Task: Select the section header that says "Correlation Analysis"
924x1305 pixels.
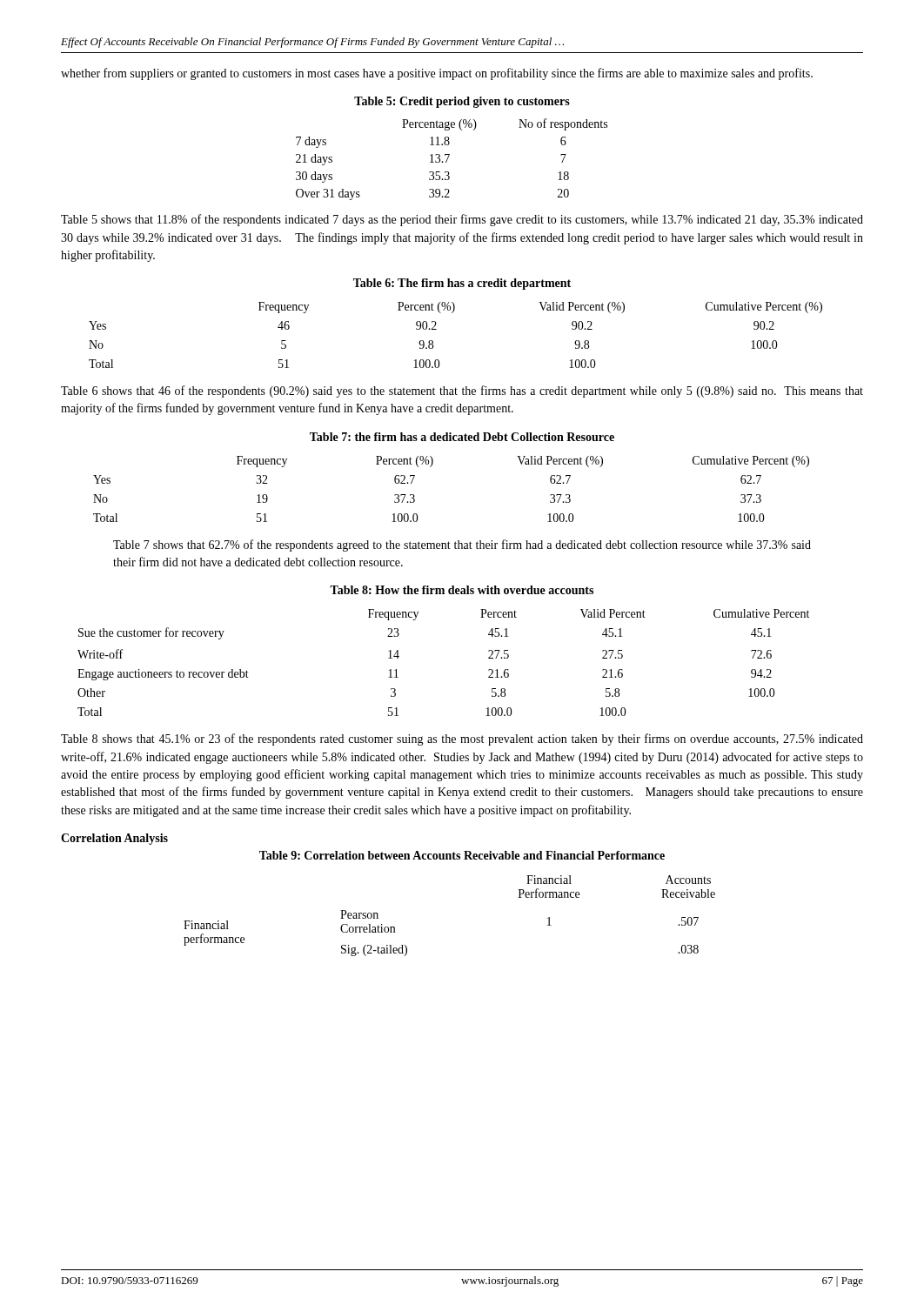Action: click(x=114, y=838)
